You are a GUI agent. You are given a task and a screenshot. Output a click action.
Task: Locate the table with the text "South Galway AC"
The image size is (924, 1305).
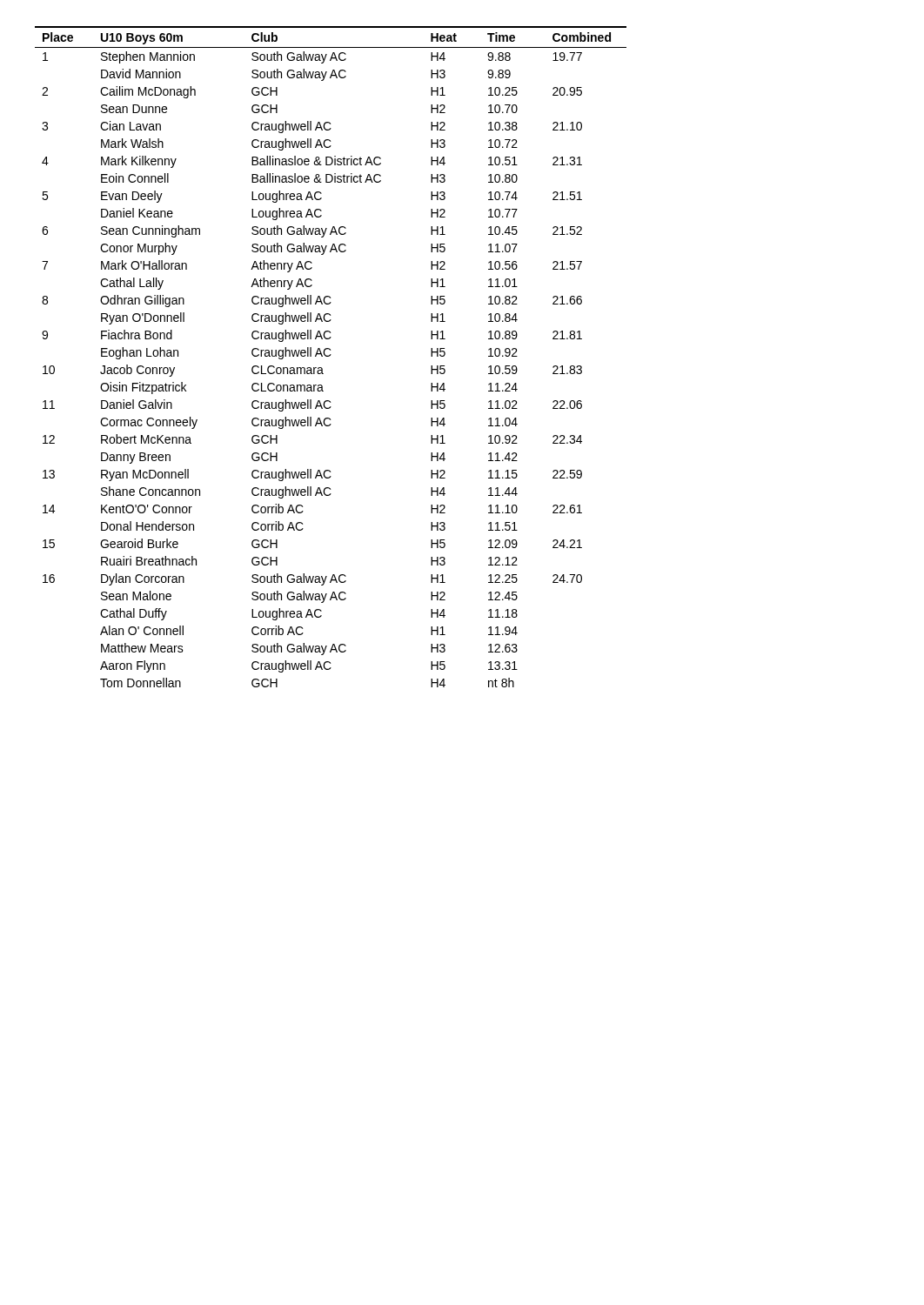[x=462, y=359]
